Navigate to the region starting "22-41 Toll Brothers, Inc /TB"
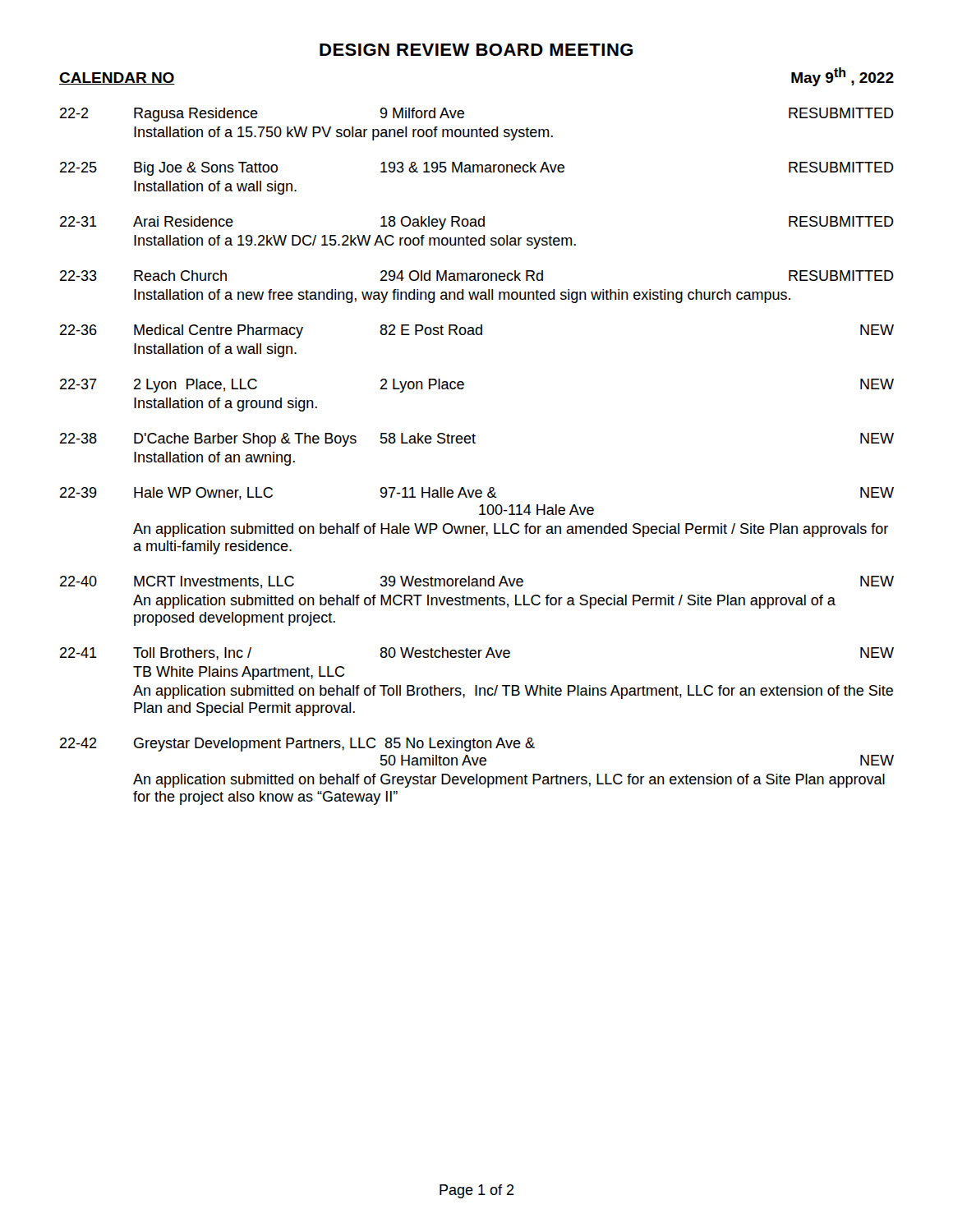This screenshot has height=1232, width=953. point(476,681)
